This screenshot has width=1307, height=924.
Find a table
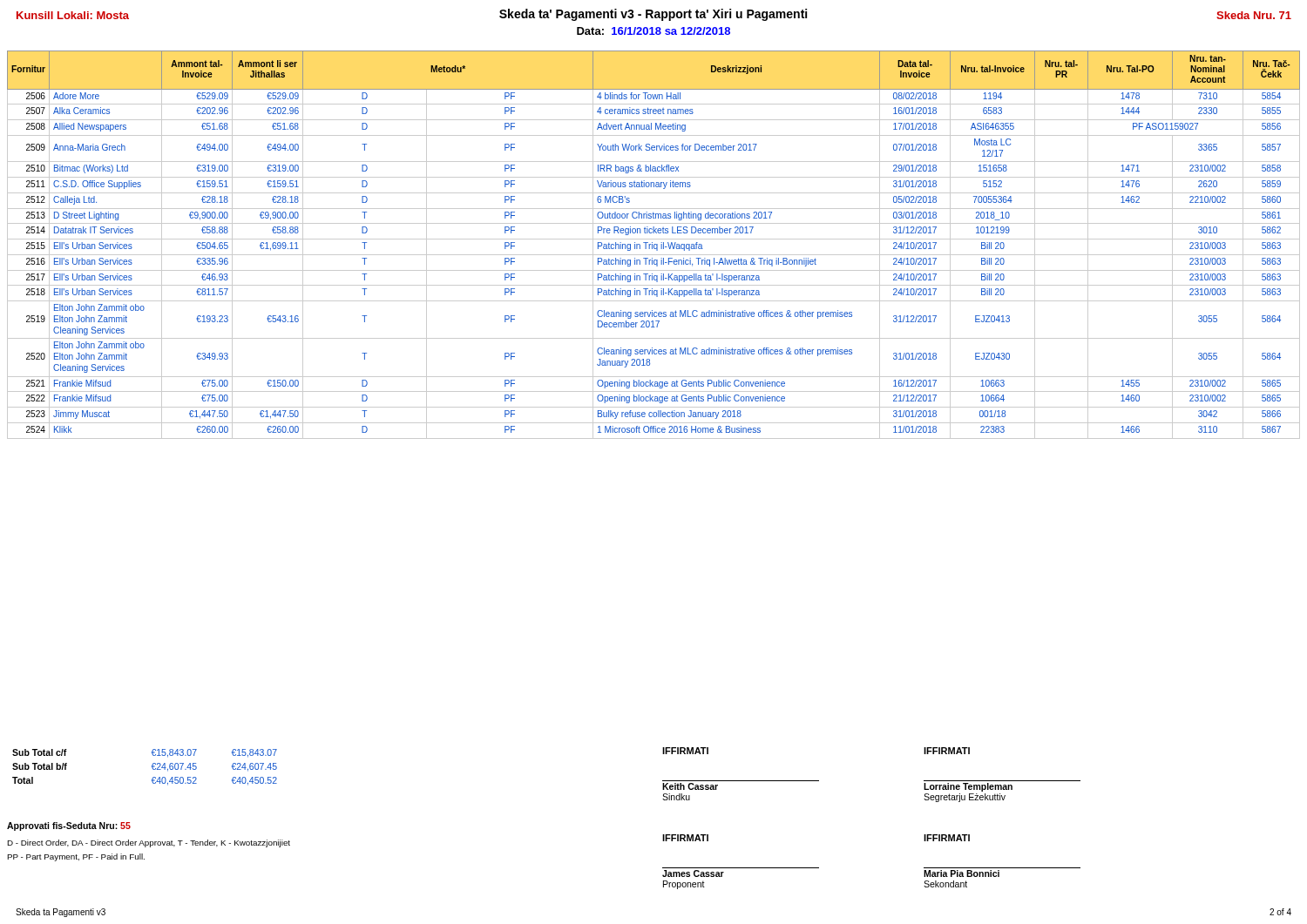(654, 245)
